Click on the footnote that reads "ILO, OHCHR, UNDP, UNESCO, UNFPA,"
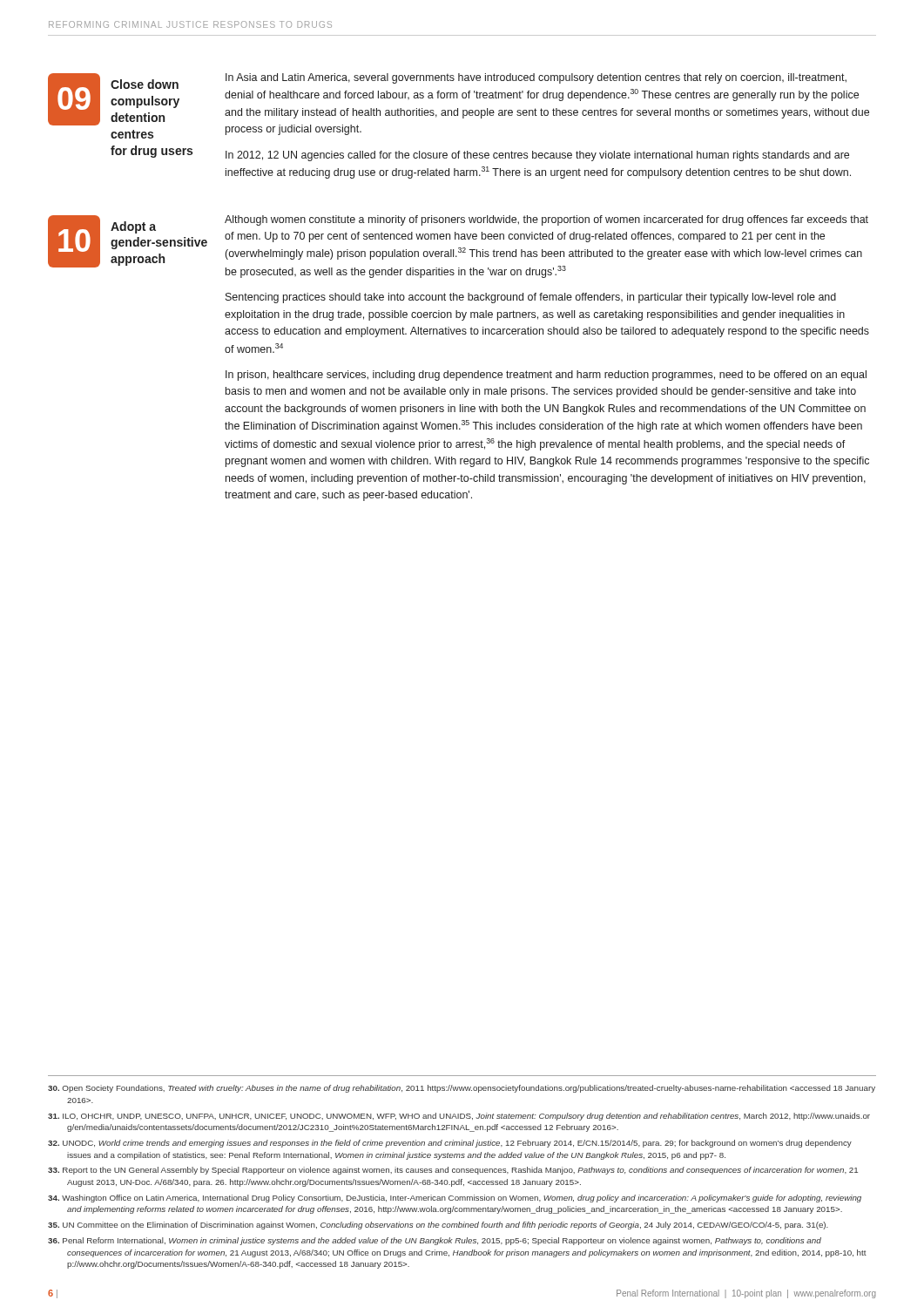Image resolution: width=924 pixels, height=1307 pixels. [x=459, y=1121]
